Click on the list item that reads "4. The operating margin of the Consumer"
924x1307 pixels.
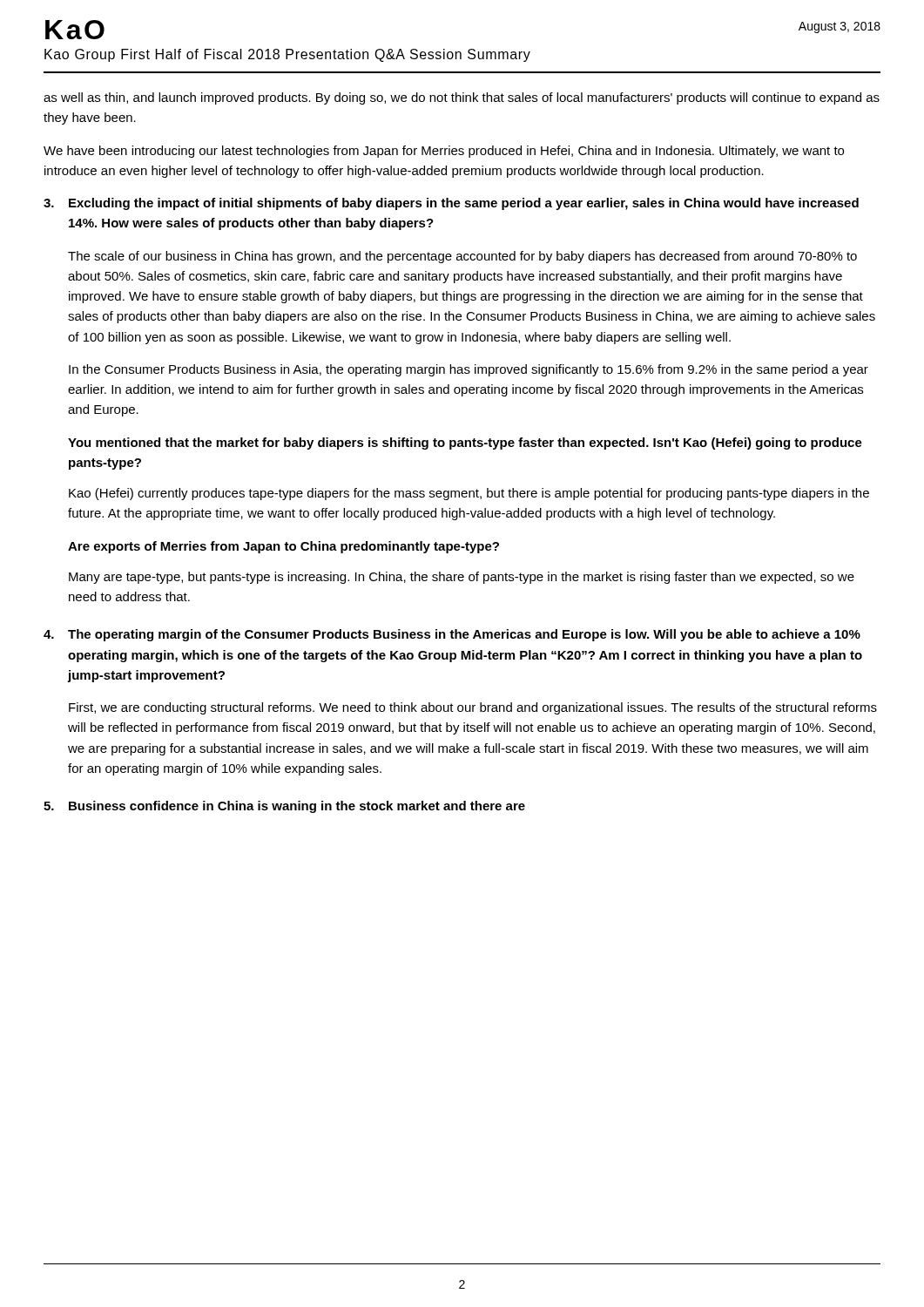462,654
